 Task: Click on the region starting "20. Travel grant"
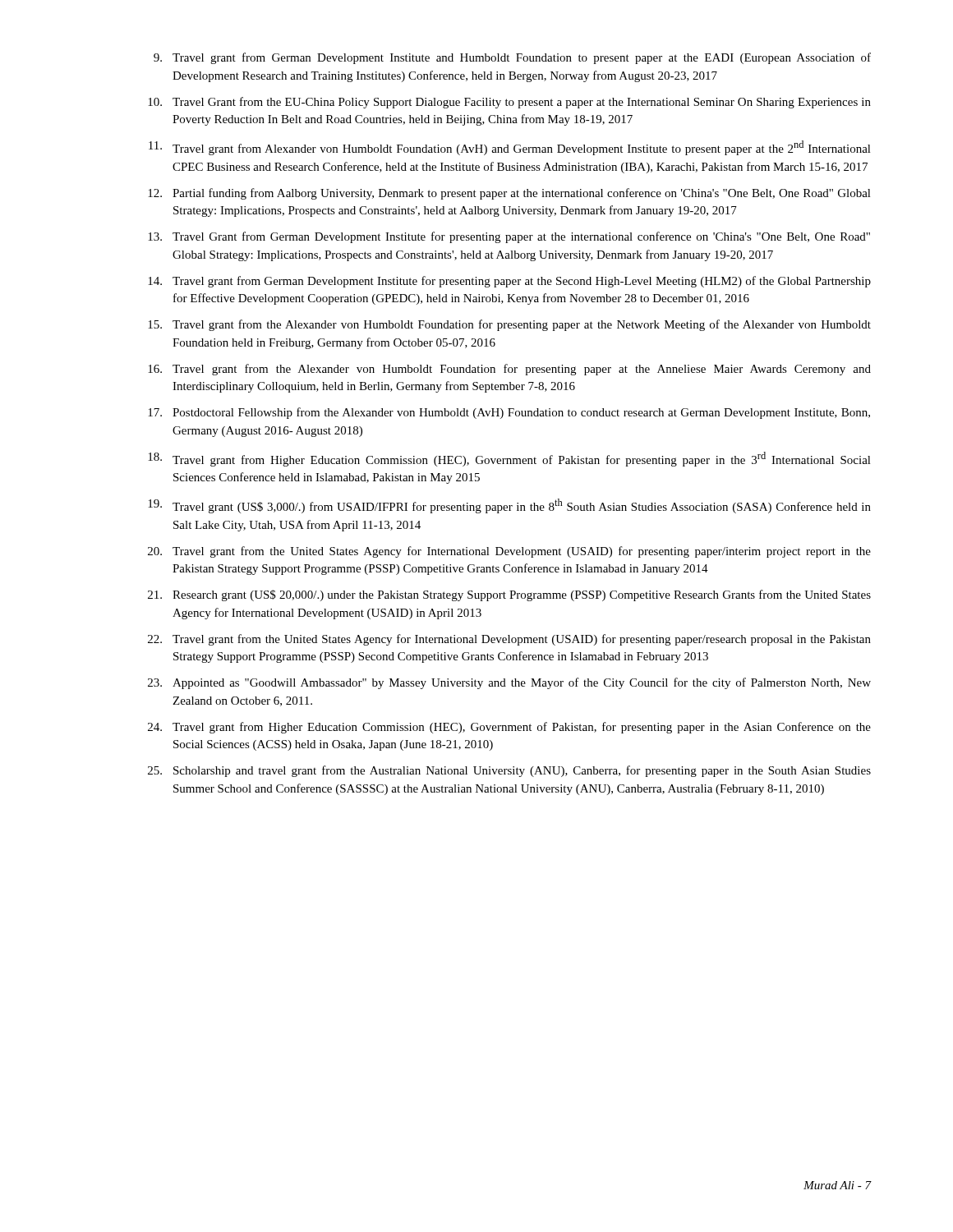point(501,560)
